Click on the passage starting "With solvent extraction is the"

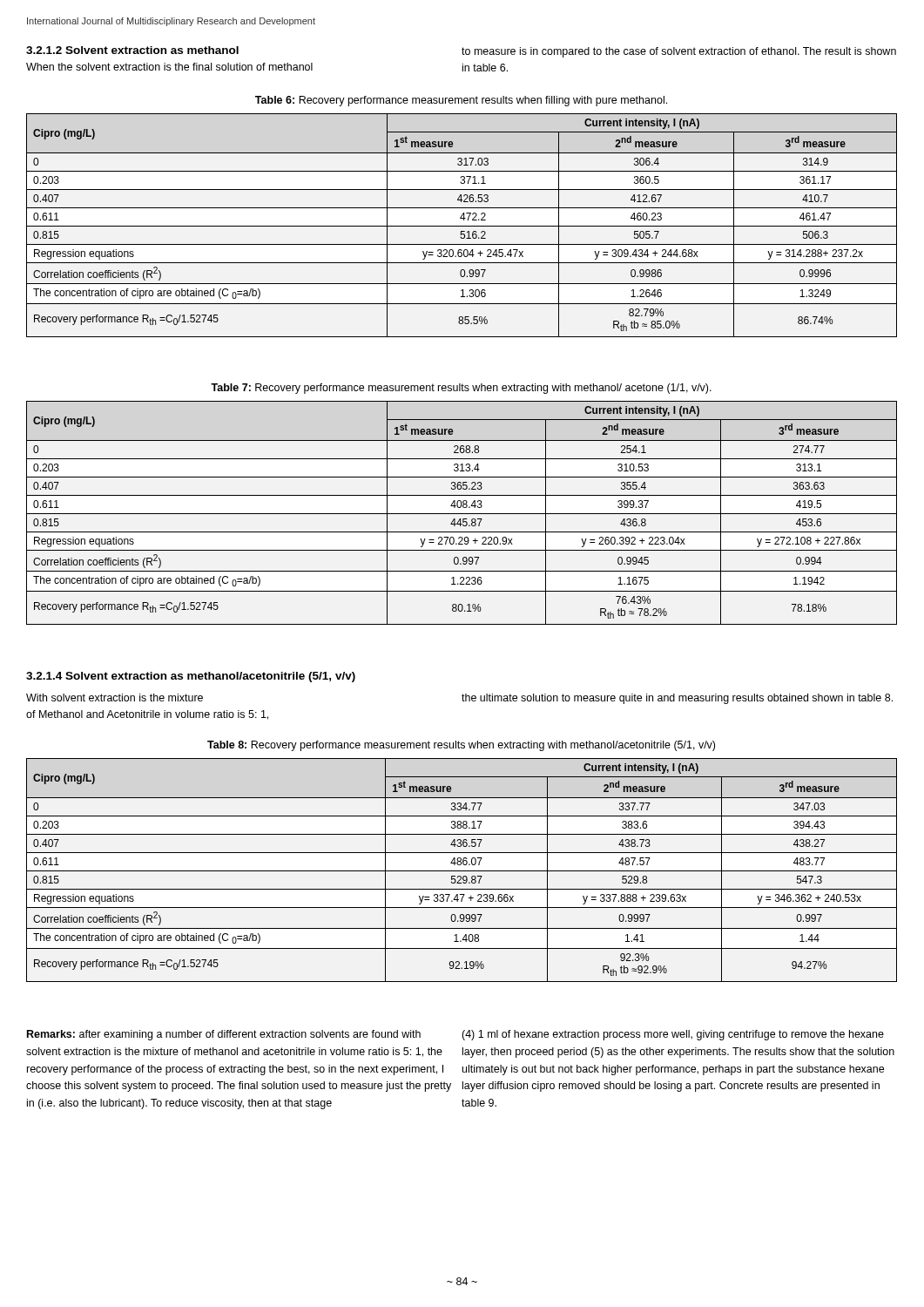[148, 706]
